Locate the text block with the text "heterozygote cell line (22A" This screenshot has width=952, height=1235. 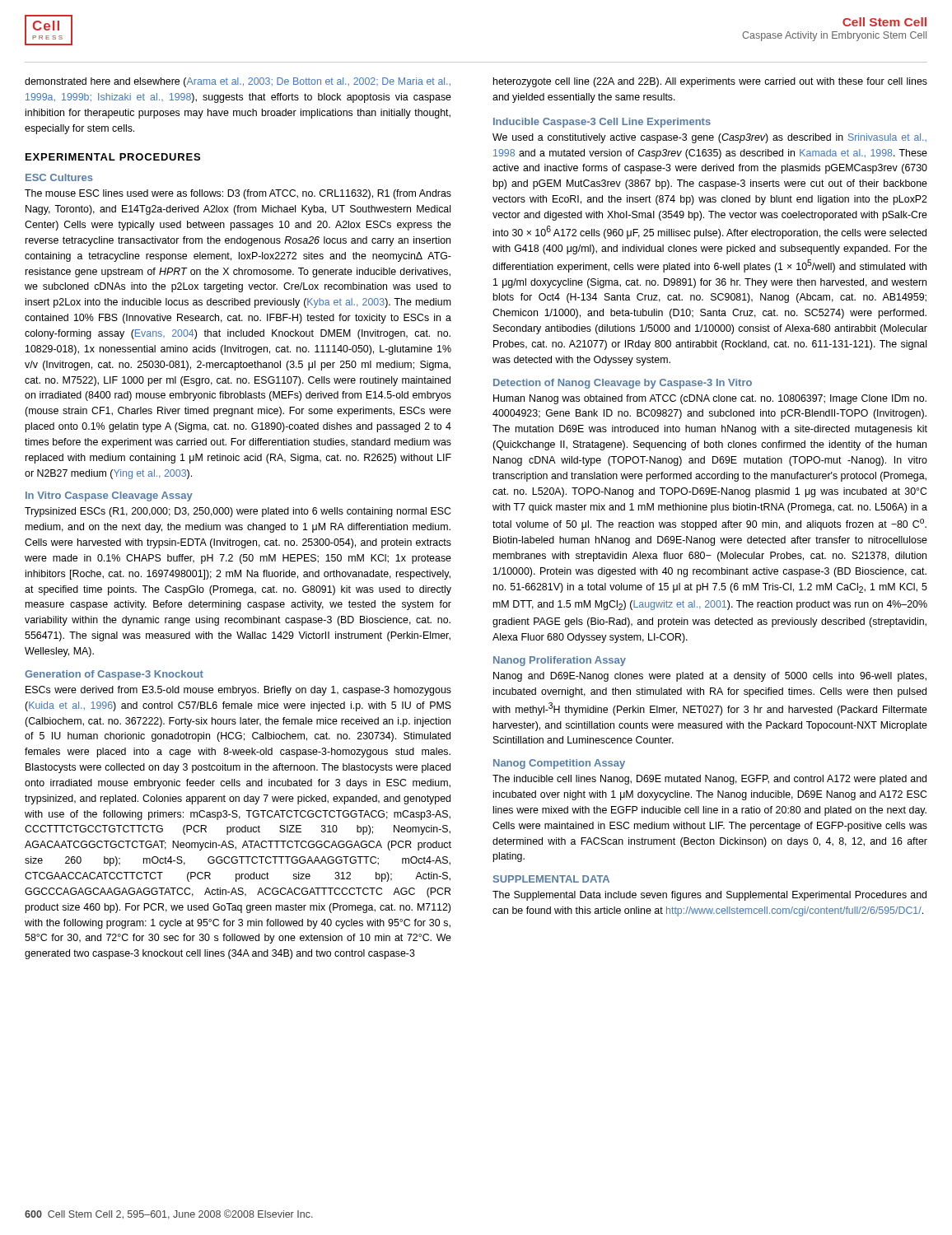[710, 89]
